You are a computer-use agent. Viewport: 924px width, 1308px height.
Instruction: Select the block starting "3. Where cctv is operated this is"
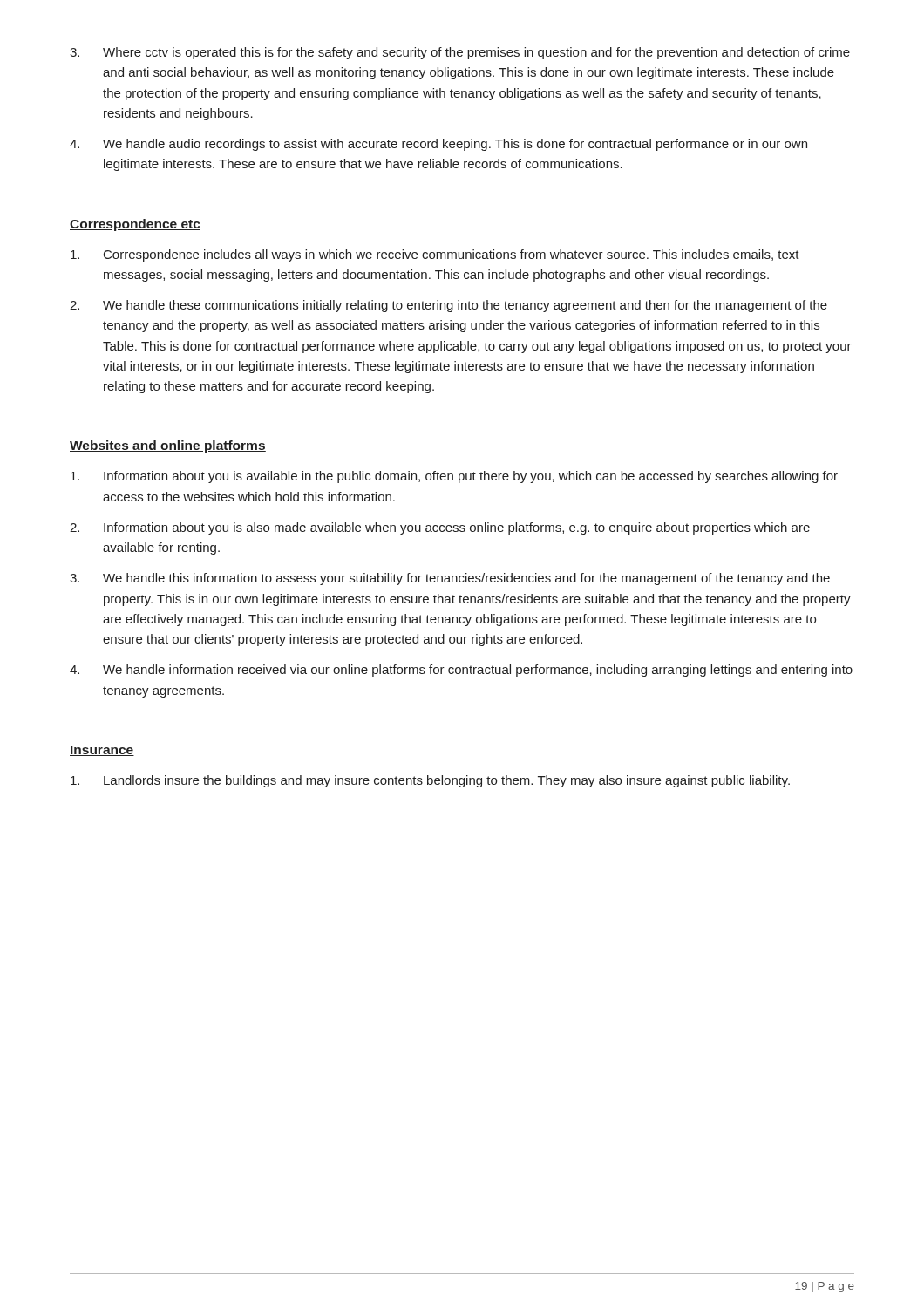462,82
